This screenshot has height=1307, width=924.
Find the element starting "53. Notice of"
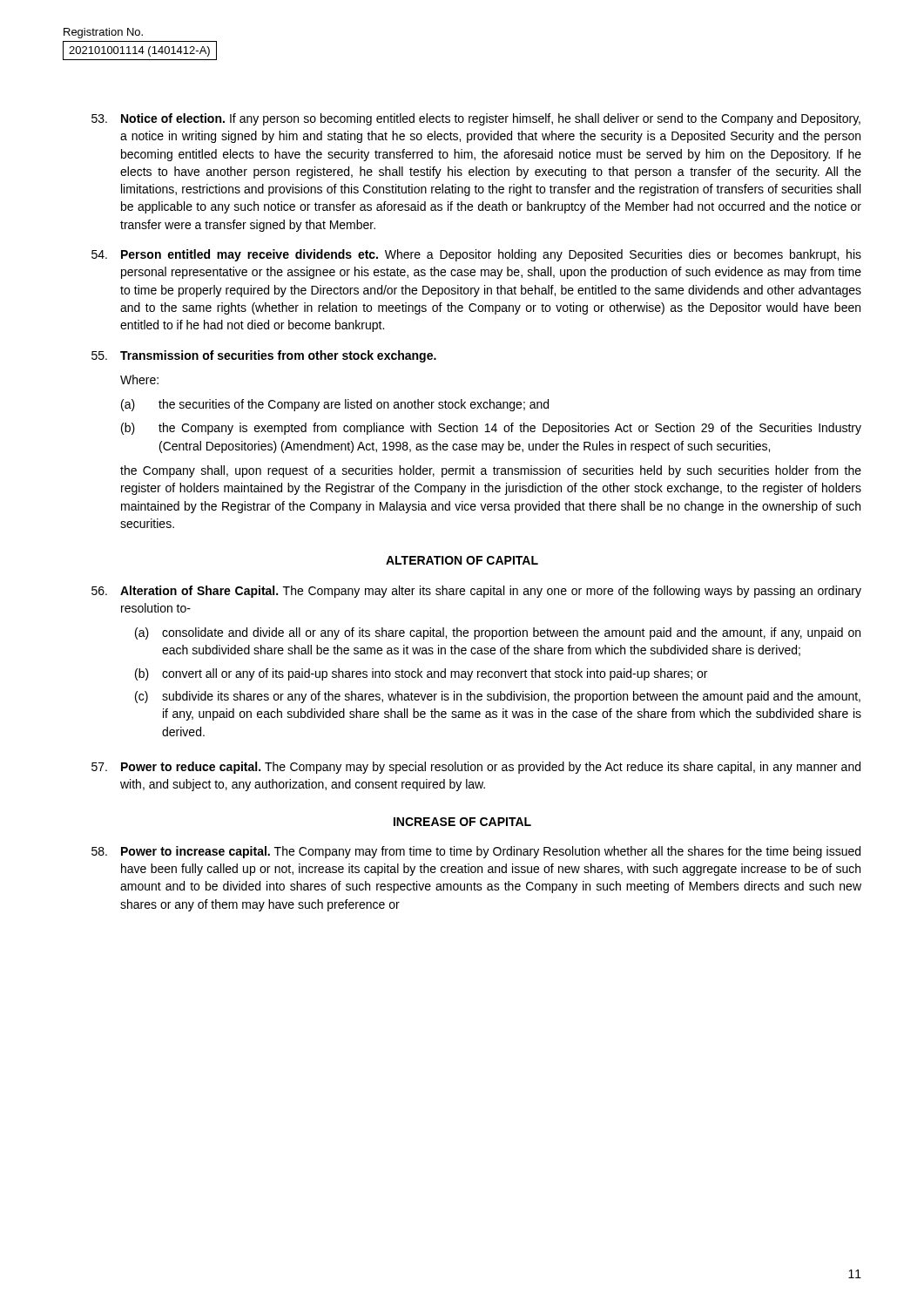pyautogui.click(x=462, y=172)
